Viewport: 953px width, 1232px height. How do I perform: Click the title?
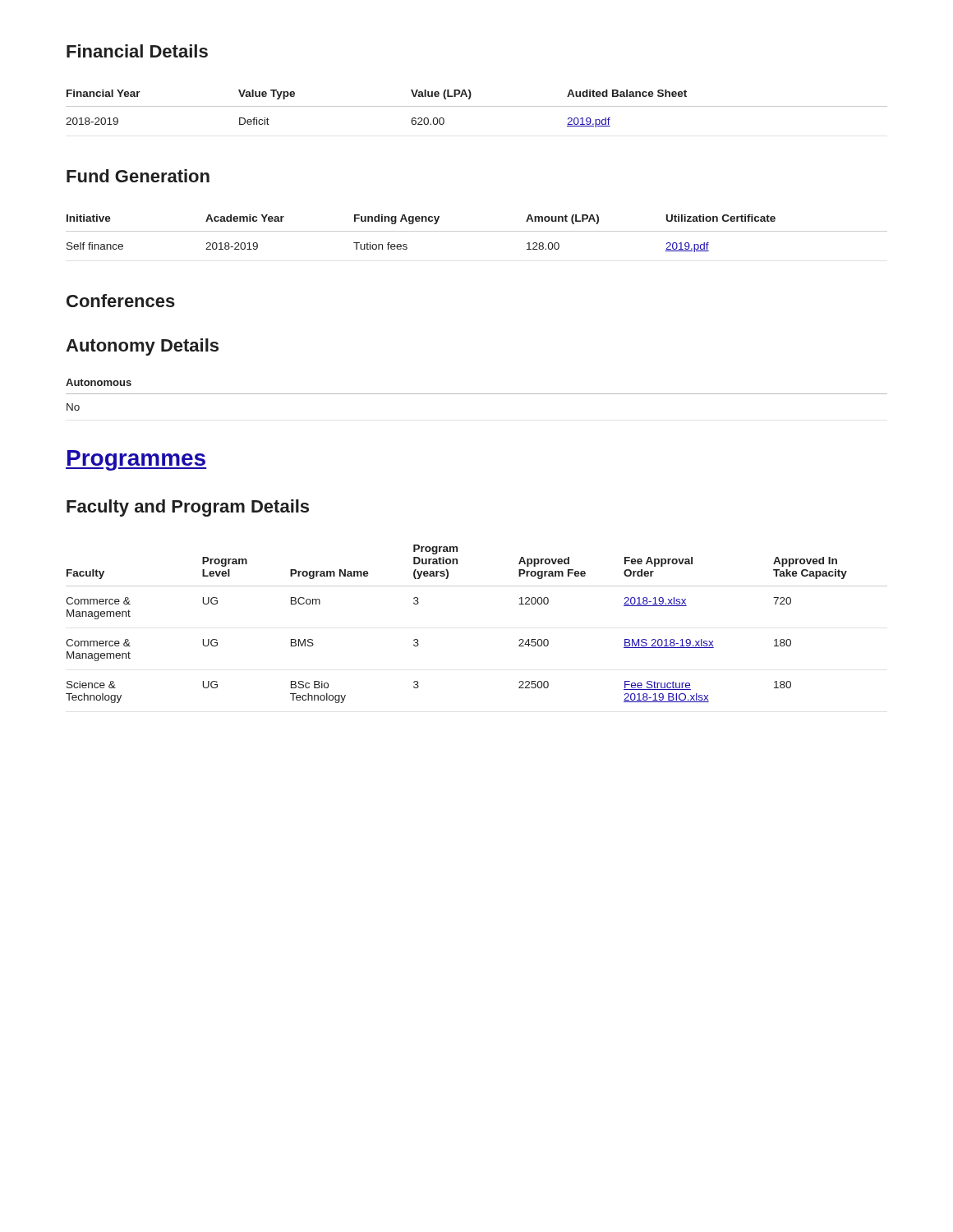tap(136, 458)
